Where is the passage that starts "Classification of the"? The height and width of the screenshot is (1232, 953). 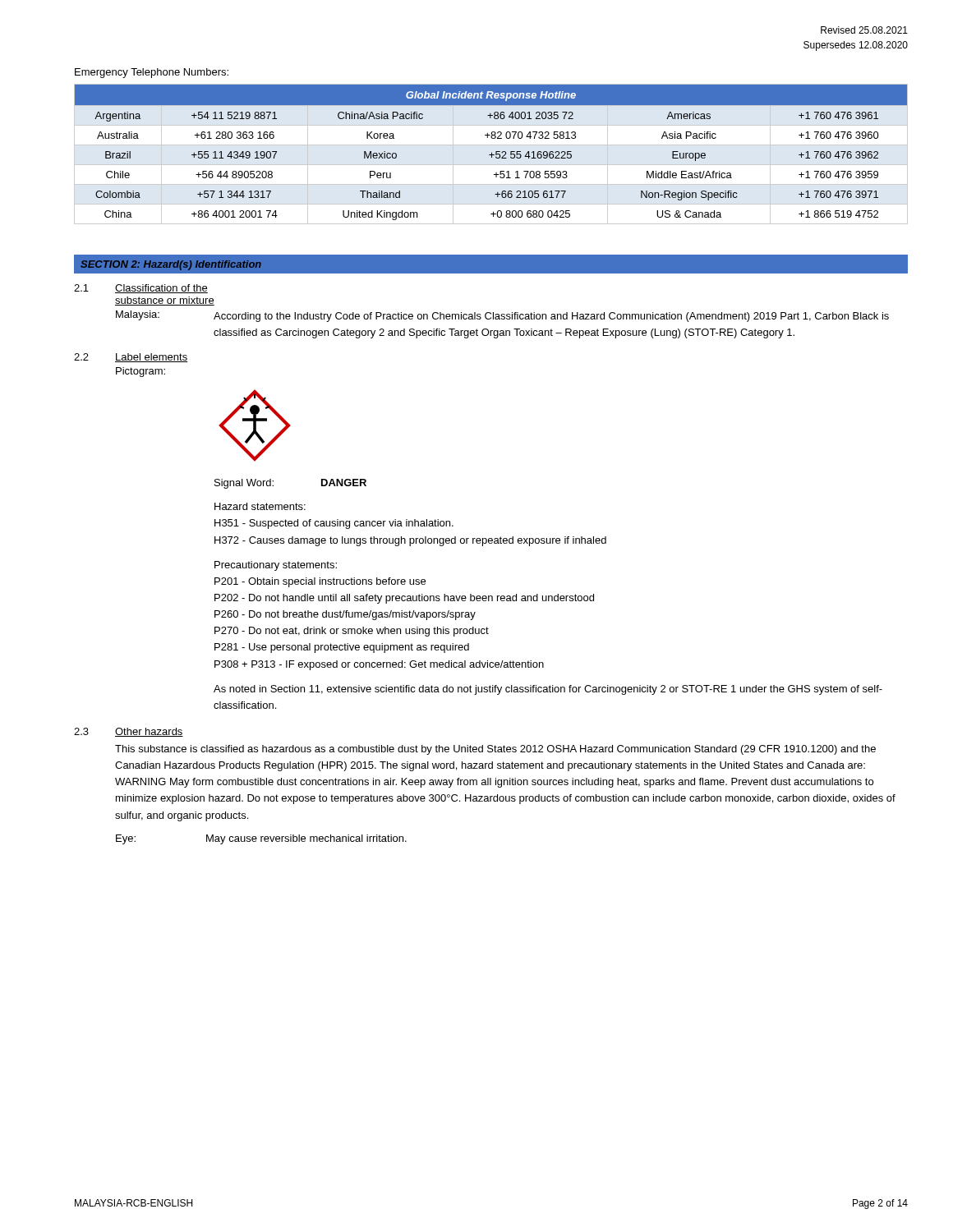coord(165,294)
